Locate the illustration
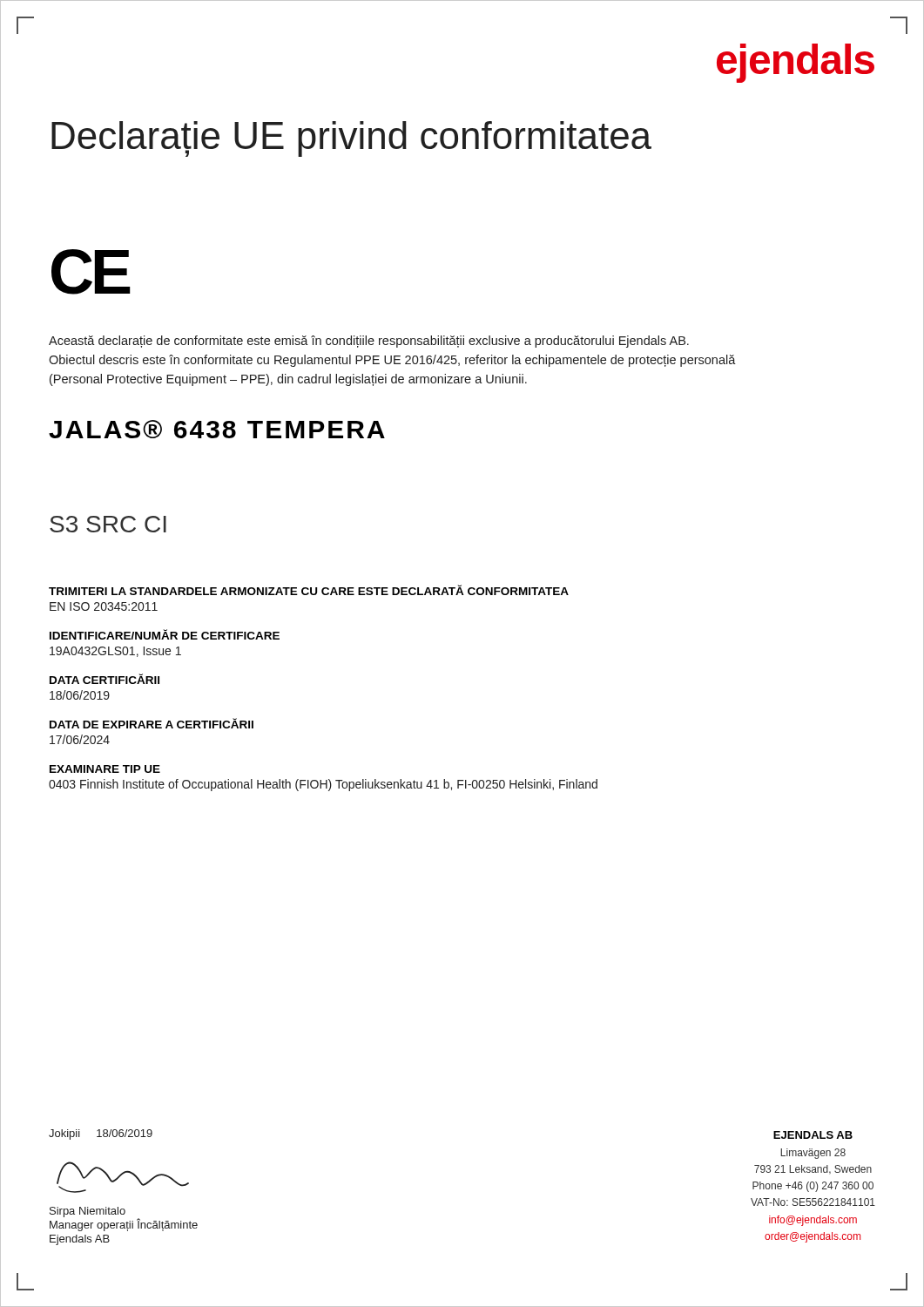Viewport: 924px width, 1307px height. point(123,1176)
